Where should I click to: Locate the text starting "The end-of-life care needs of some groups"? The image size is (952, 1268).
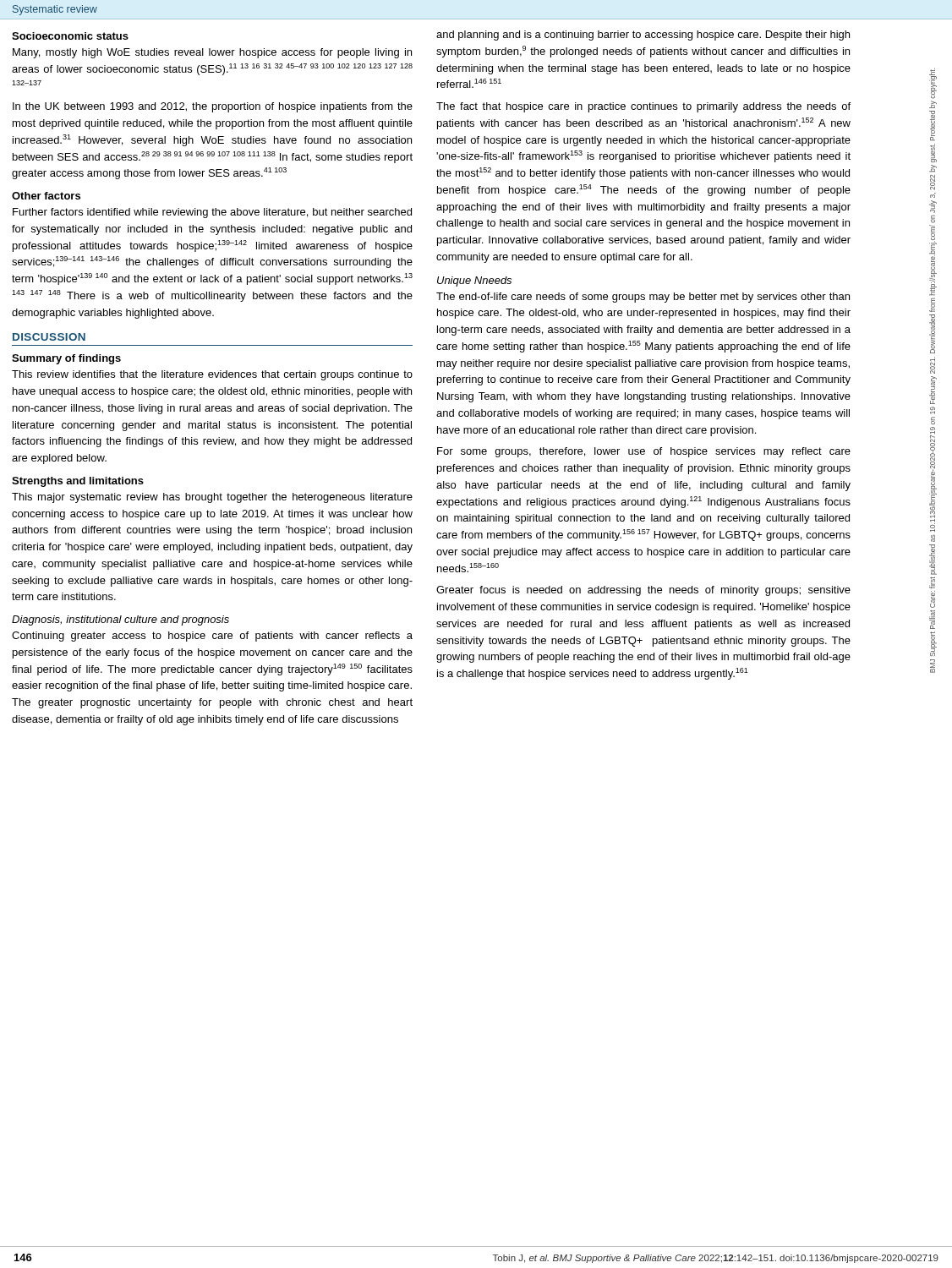point(643,485)
